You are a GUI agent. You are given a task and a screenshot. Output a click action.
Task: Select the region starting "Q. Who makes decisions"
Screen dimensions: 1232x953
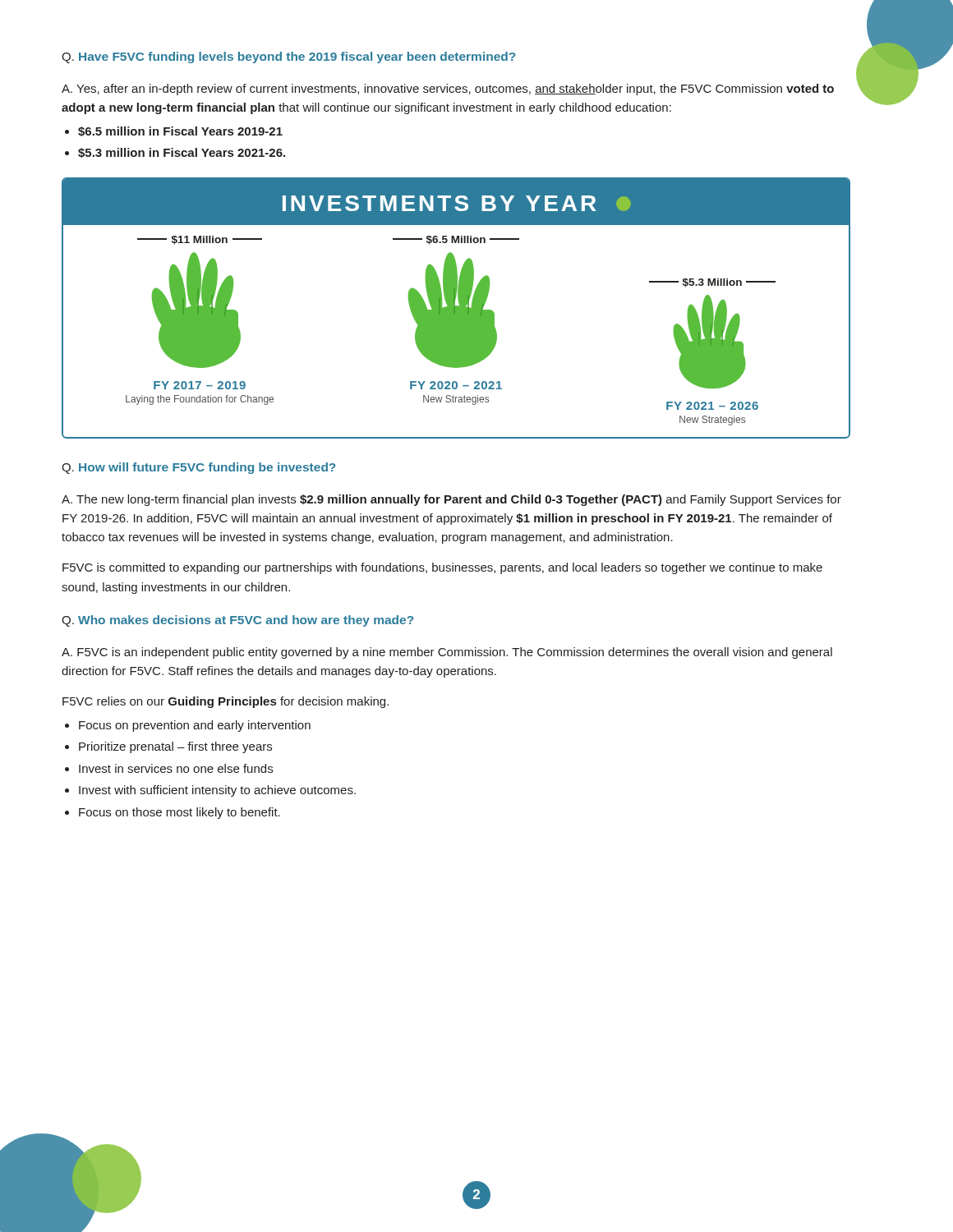238,620
